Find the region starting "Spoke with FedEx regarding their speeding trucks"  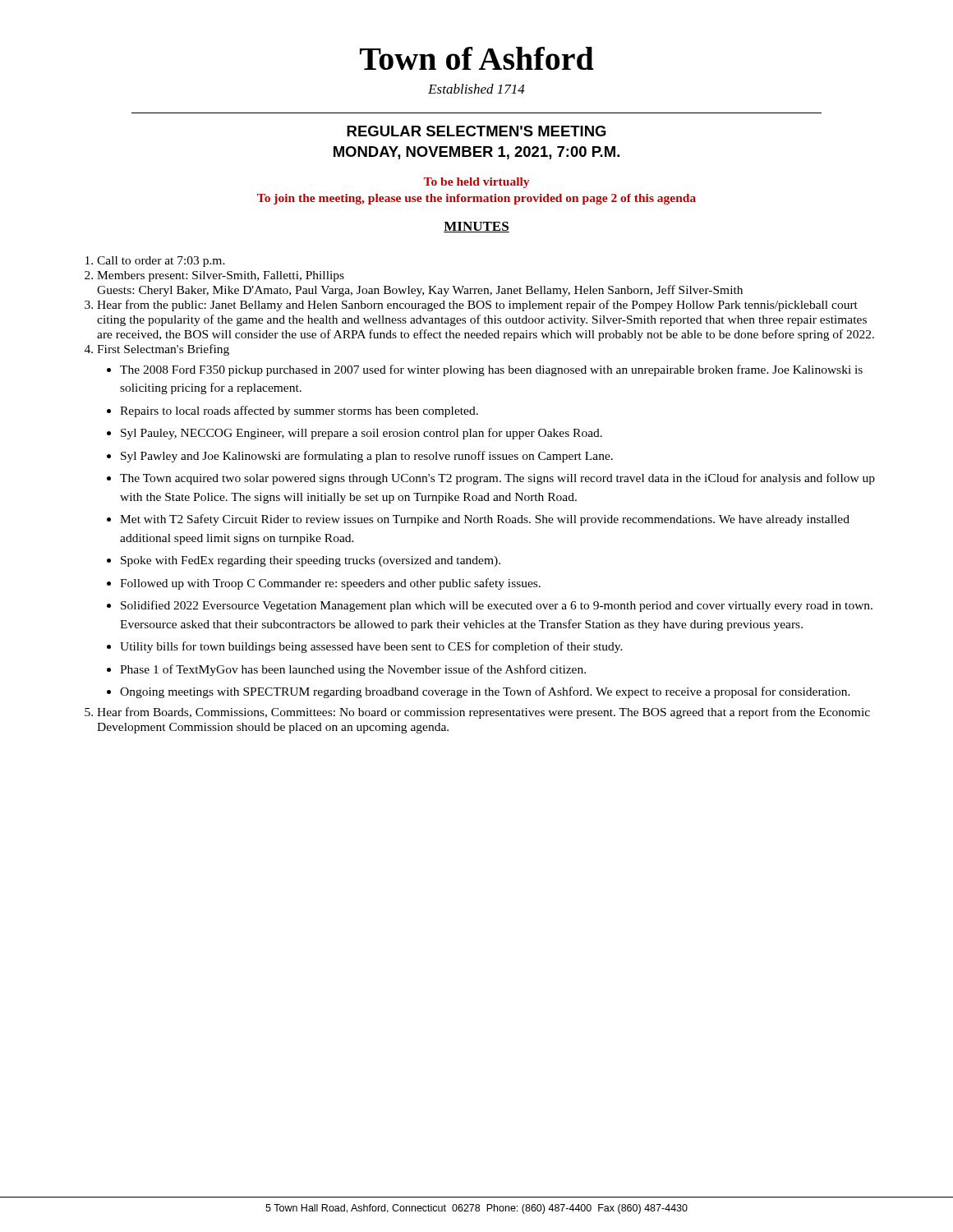pyautogui.click(x=500, y=560)
